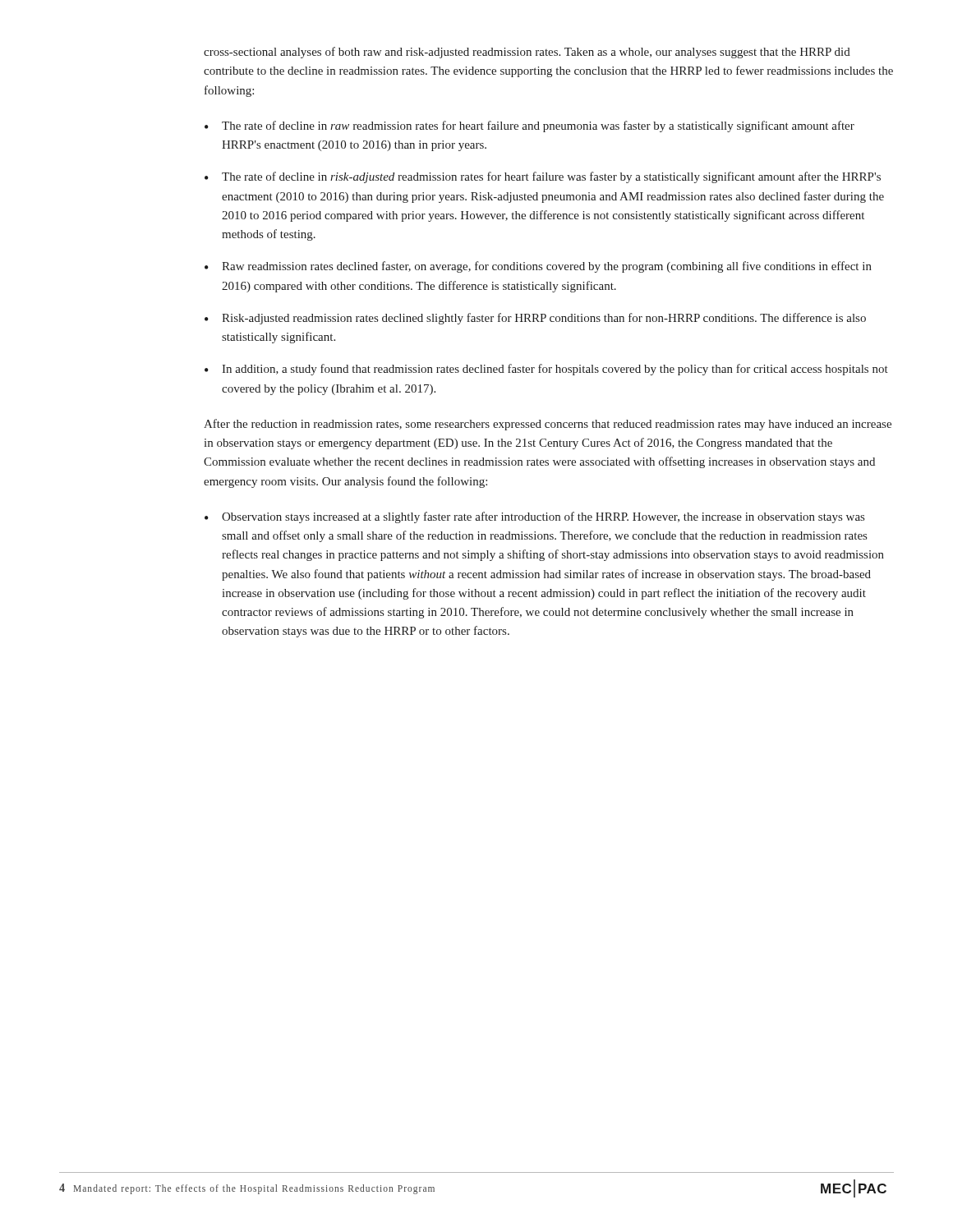Point to the element starting "• Risk-adjusted readmission rates declined"
This screenshot has height=1232, width=953.
549,328
